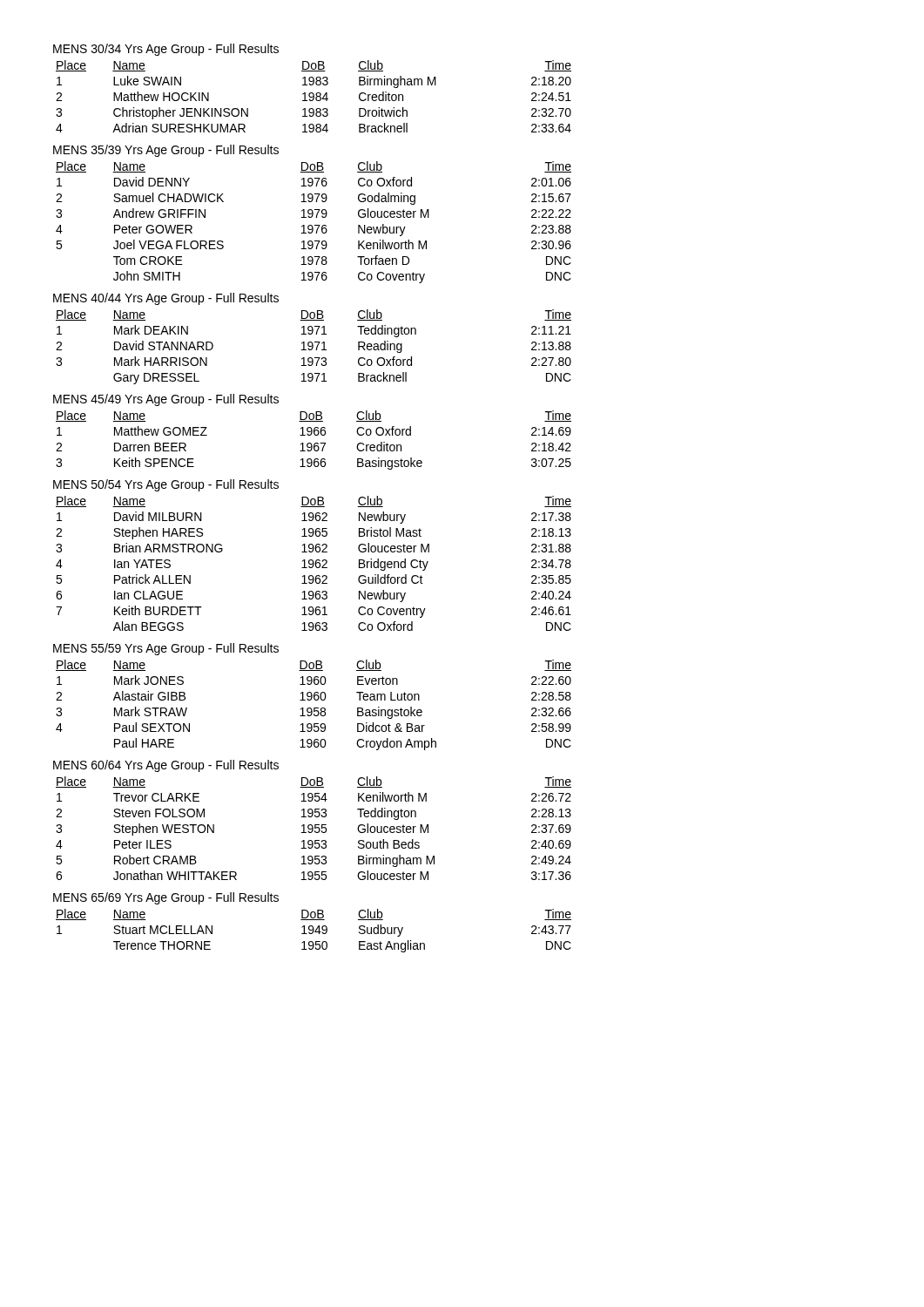
Task: Locate the text "MENS 30/34 Yrs Age Group - Full Results"
Action: click(x=166, y=49)
